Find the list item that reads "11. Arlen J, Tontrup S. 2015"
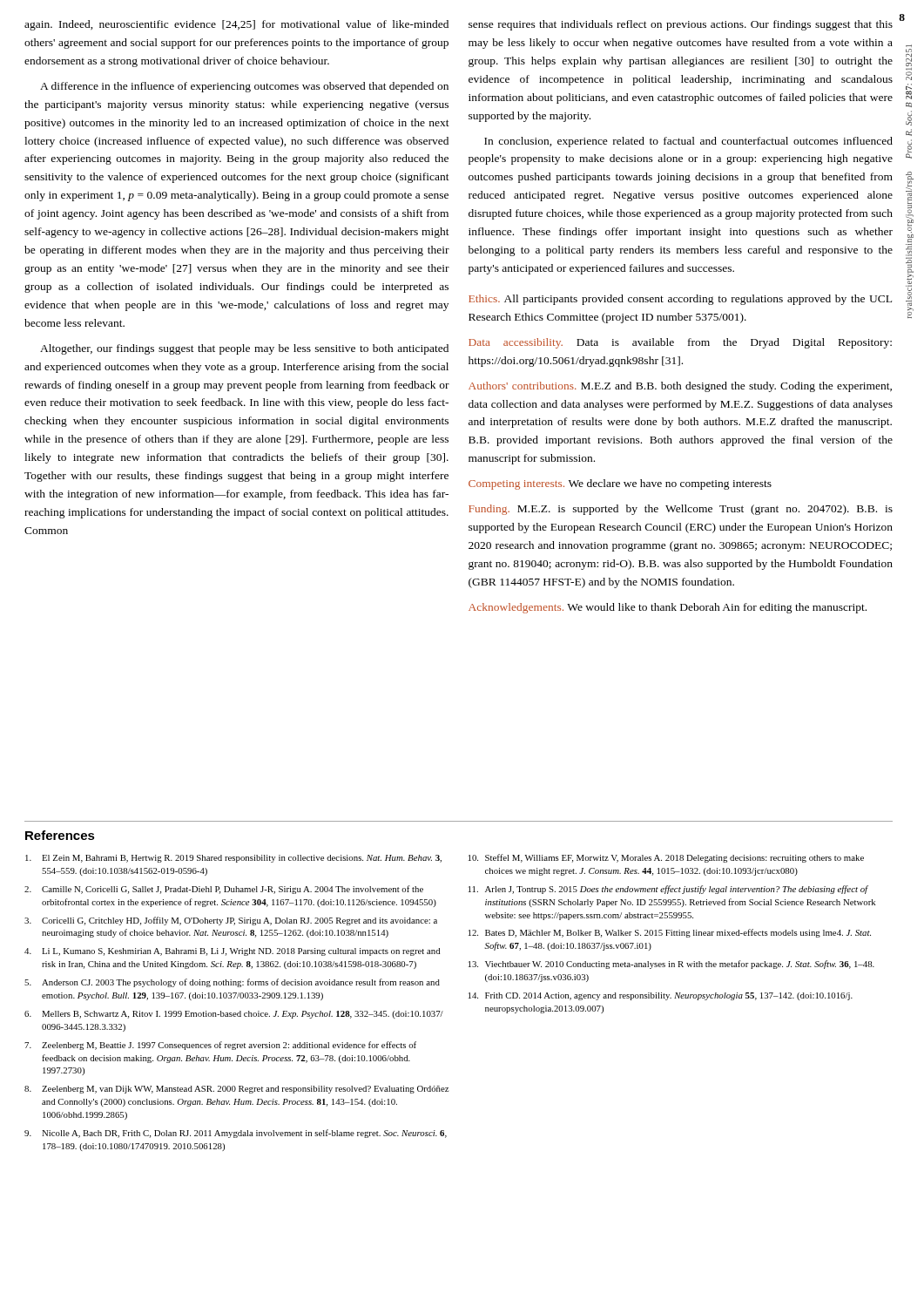Viewport: 924px width, 1307px height. point(680,902)
